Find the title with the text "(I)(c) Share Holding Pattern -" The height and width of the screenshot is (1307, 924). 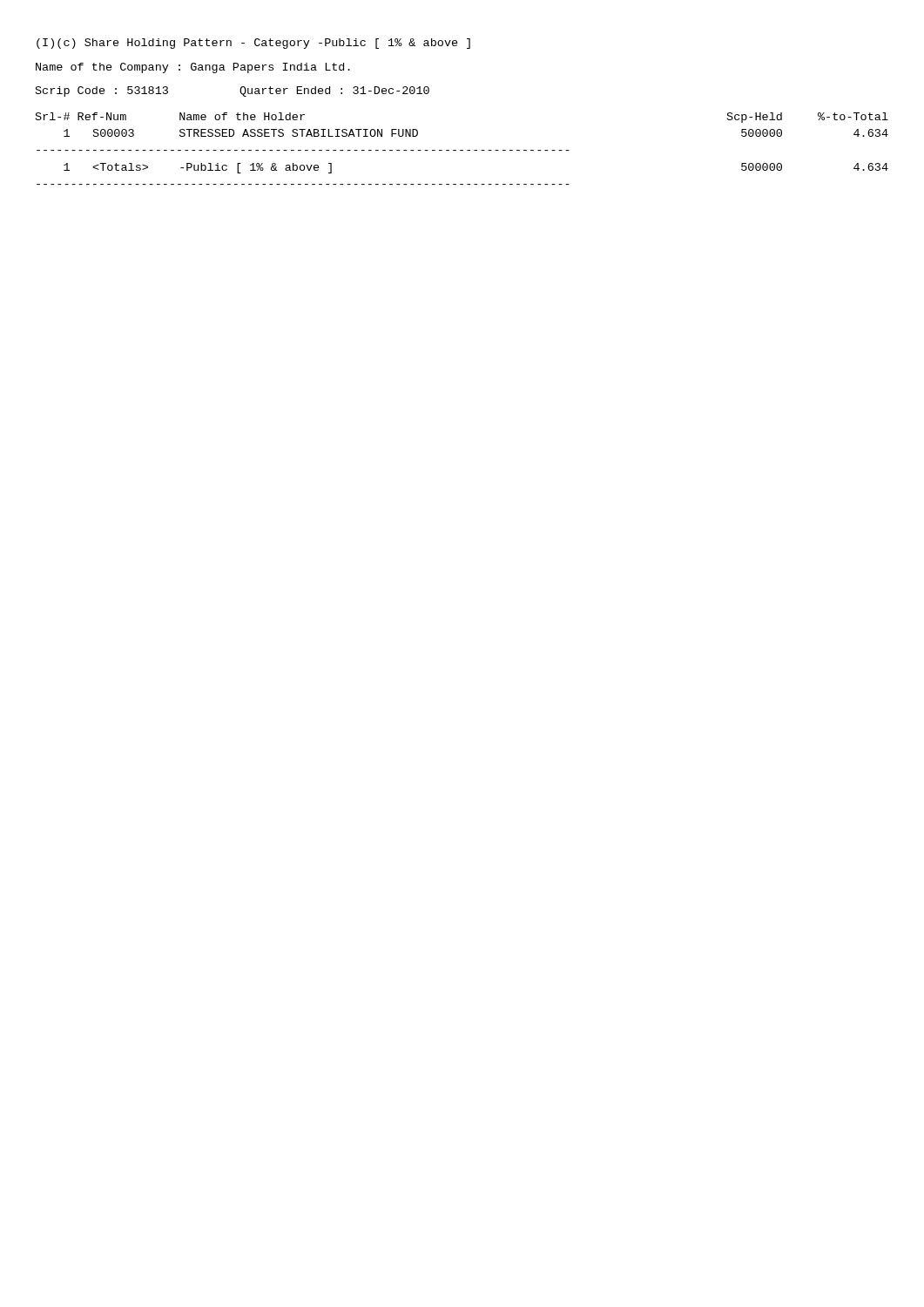[x=462, y=44]
